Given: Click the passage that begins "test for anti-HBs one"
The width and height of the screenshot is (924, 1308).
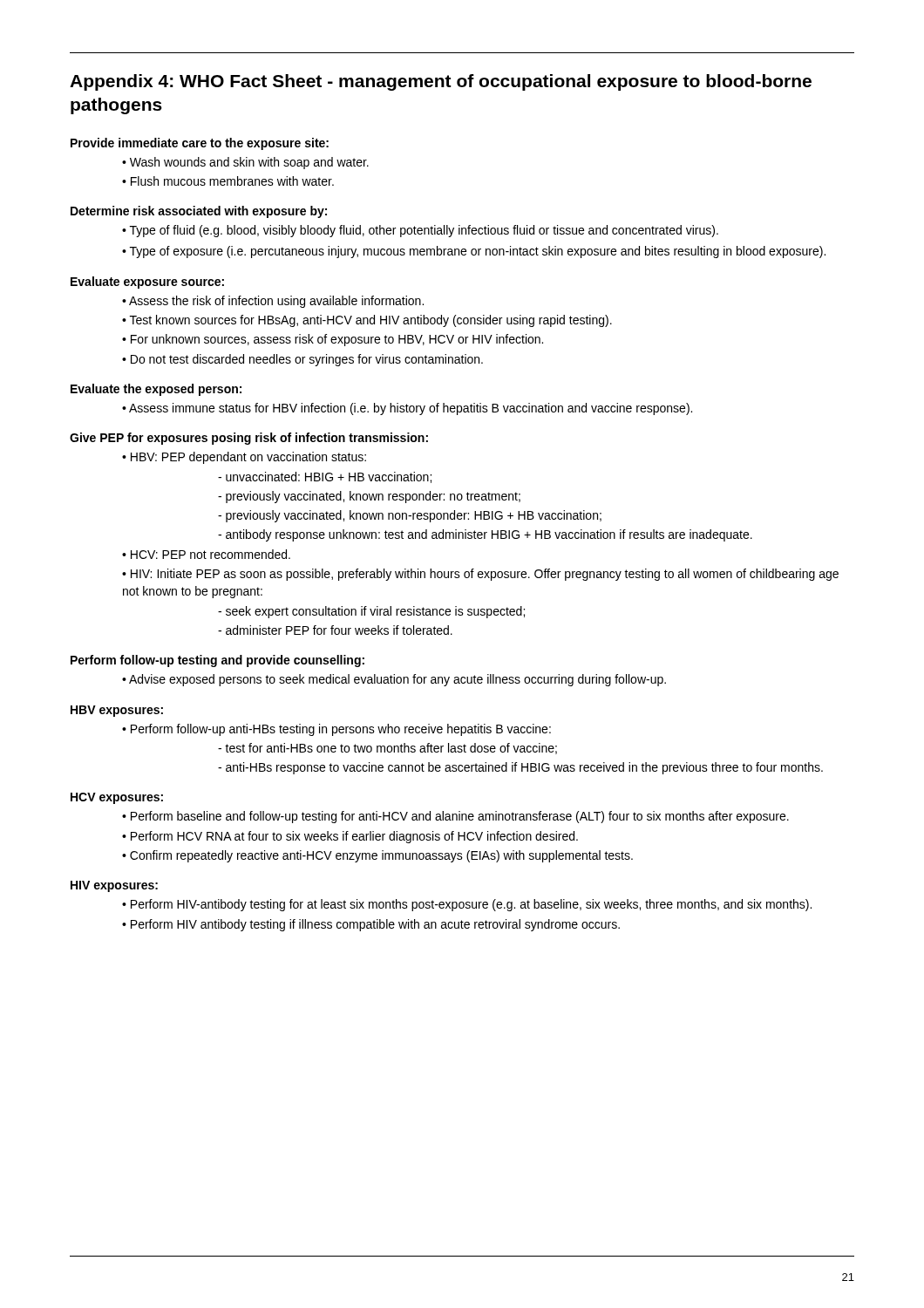Looking at the screenshot, I should (388, 748).
